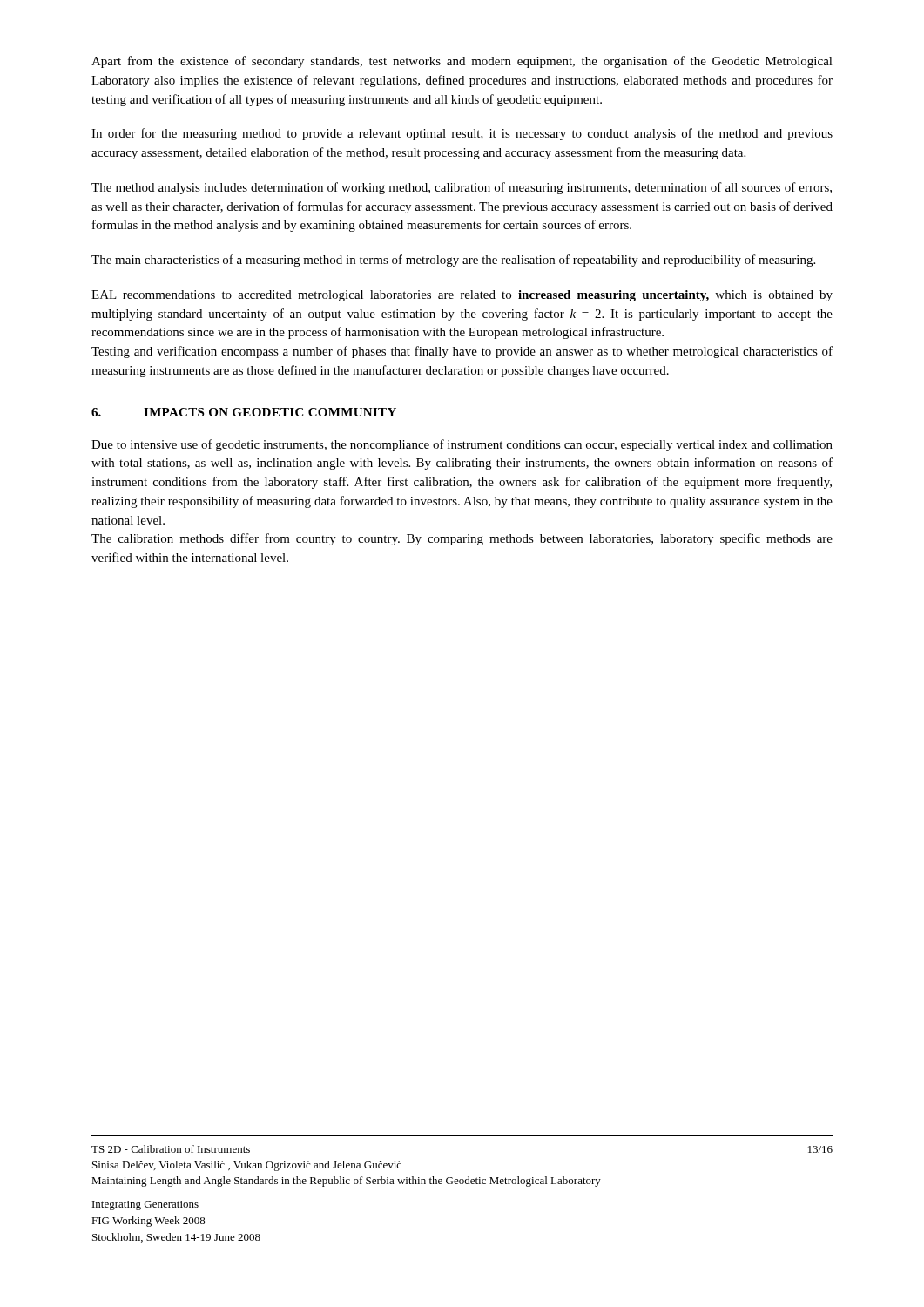This screenshot has width=924, height=1307.
Task: Navigate to the text starting "EAL recommendations to accredited metrological laboratories are related"
Action: coord(462,332)
